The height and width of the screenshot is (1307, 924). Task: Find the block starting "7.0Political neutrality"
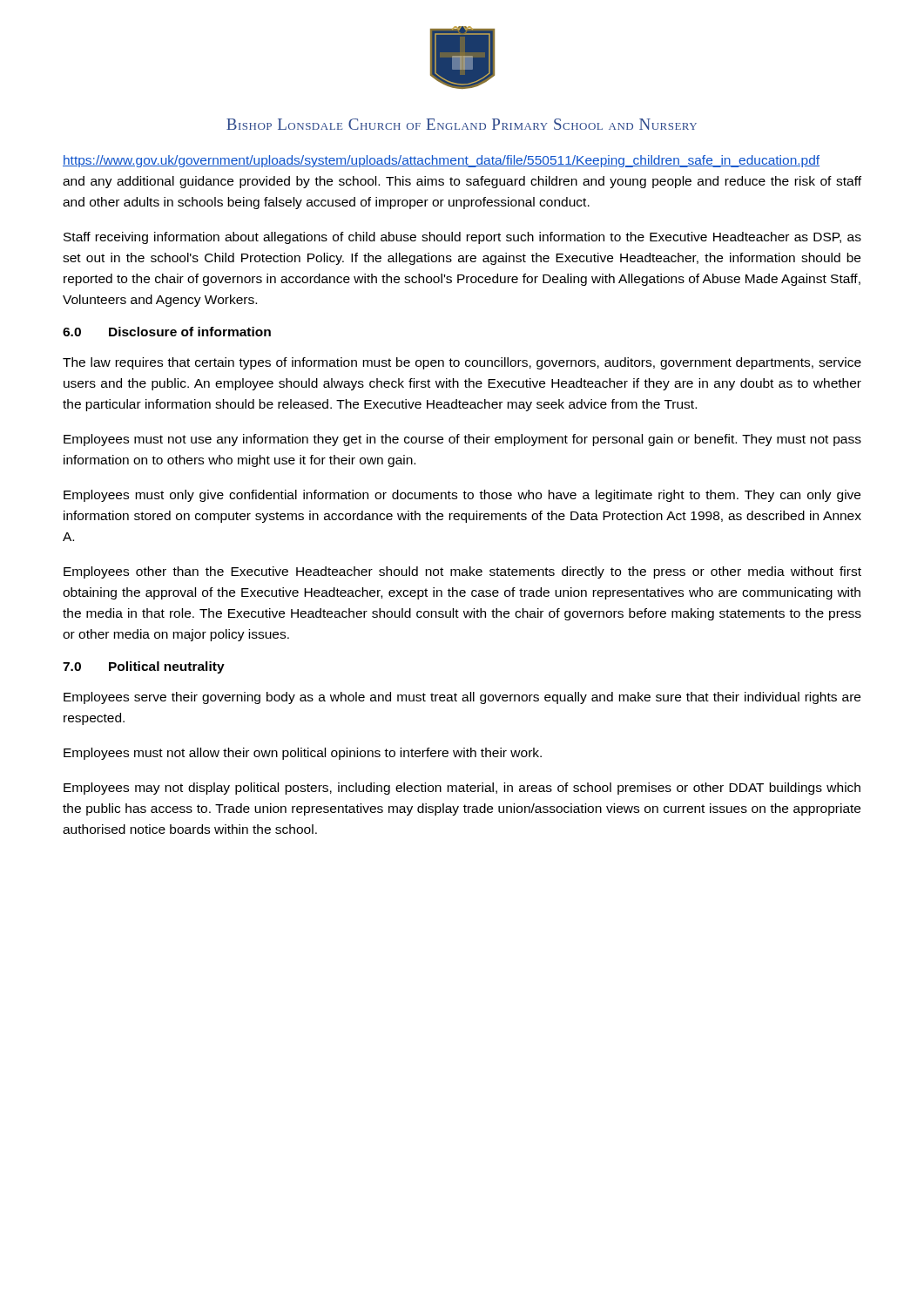[x=143, y=667]
